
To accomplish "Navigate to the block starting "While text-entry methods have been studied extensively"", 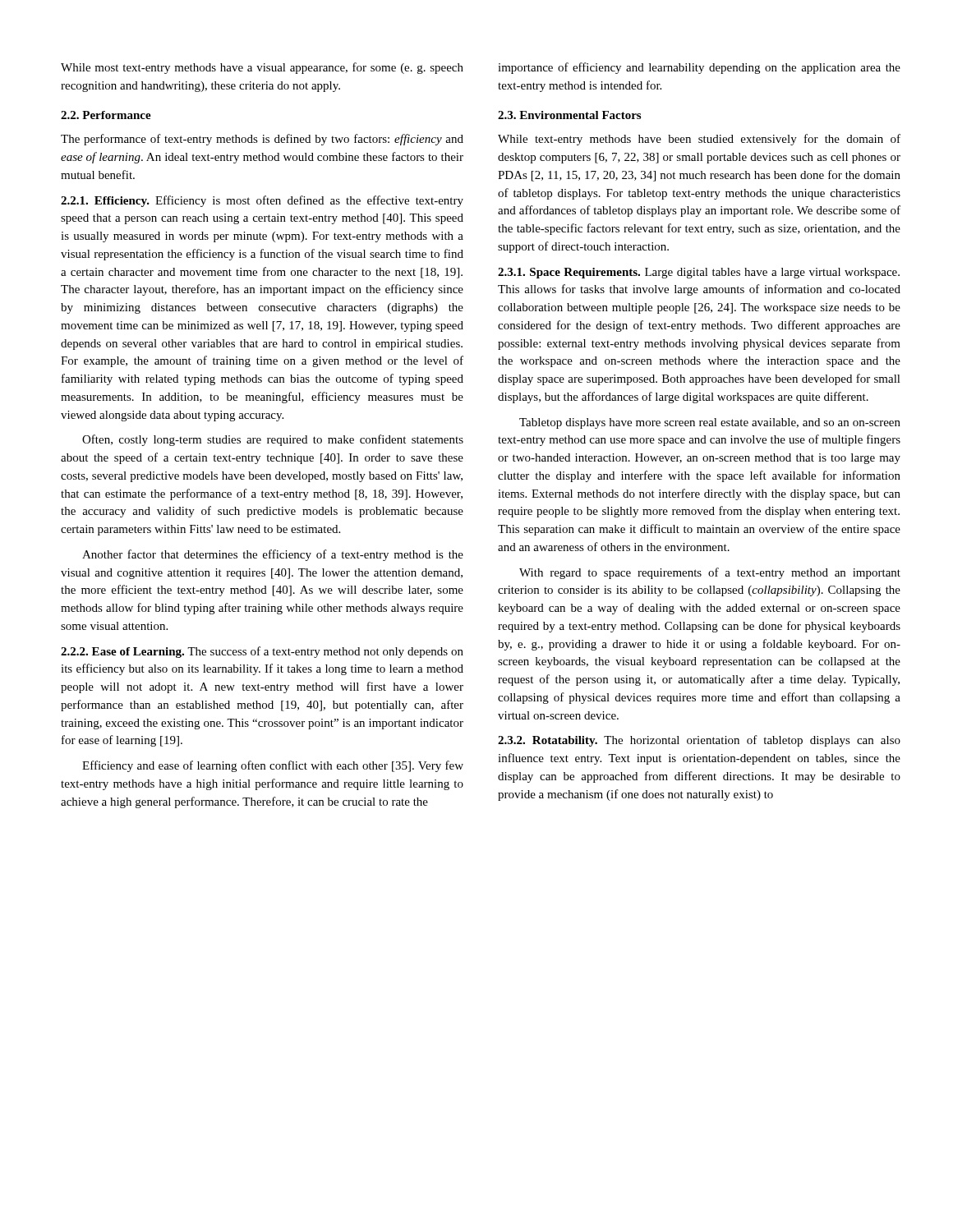I will point(699,193).
